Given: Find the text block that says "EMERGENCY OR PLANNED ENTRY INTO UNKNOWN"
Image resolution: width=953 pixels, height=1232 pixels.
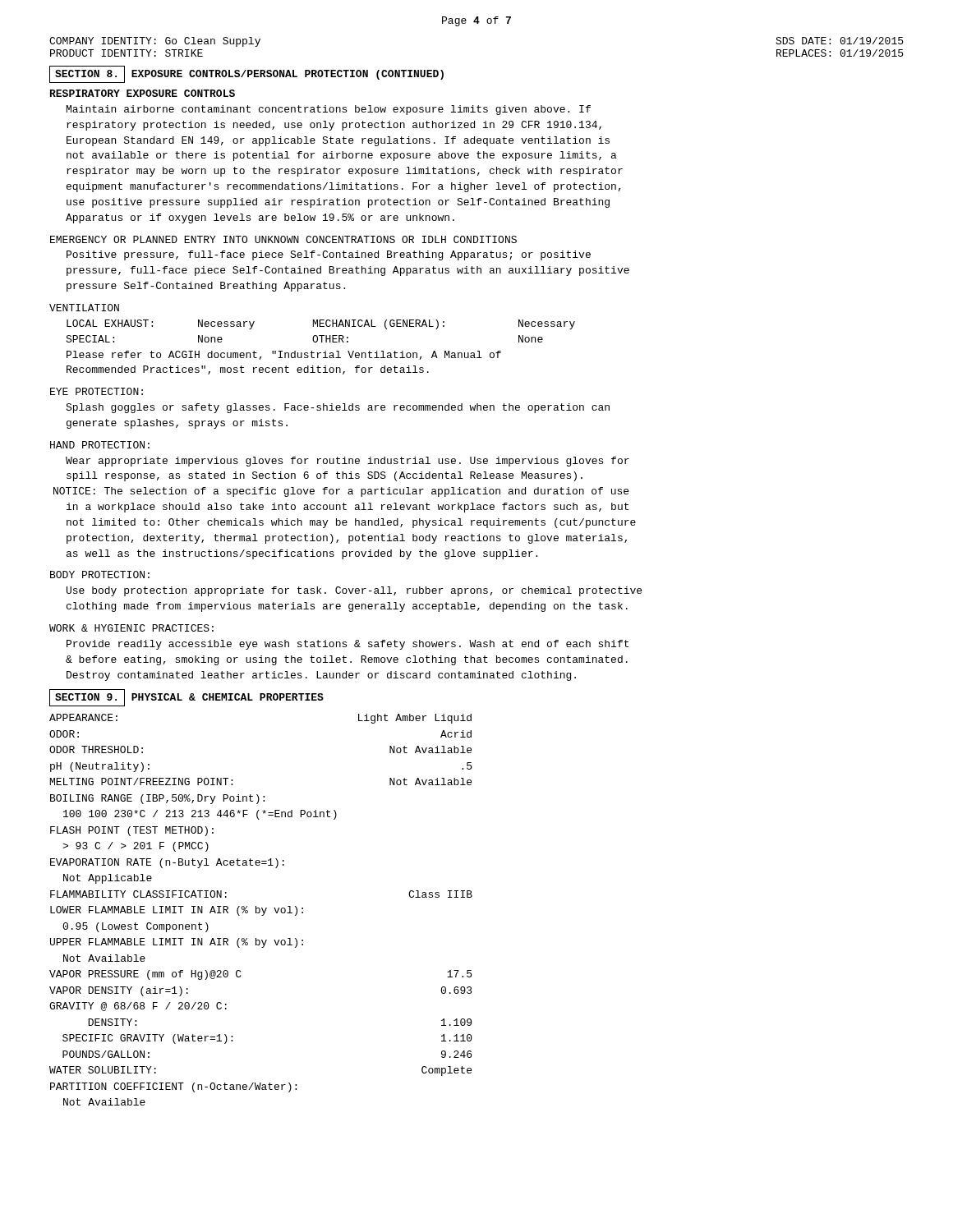Looking at the screenshot, I should [476, 264].
